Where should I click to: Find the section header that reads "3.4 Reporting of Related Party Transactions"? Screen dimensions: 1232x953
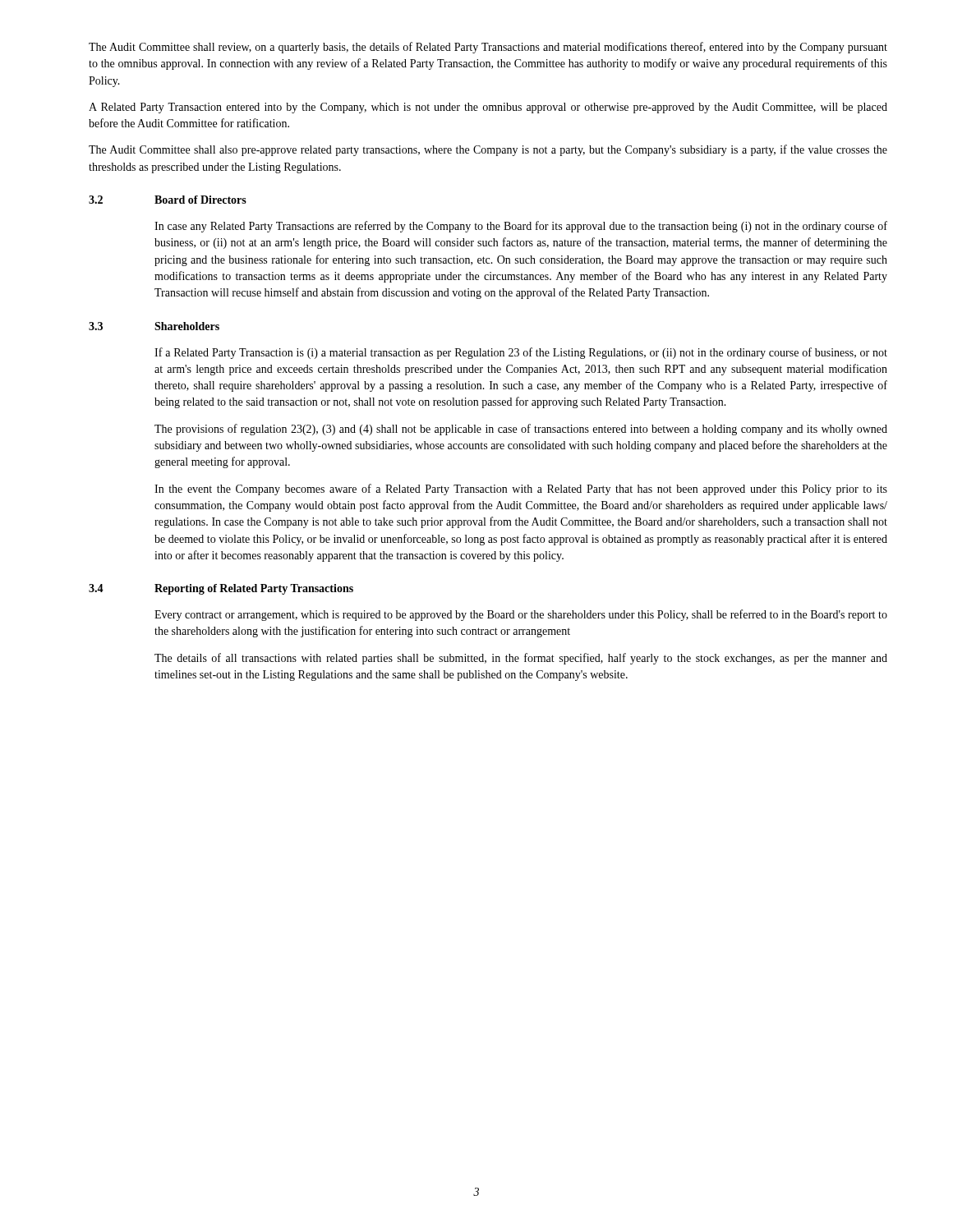click(x=221, y=589)
